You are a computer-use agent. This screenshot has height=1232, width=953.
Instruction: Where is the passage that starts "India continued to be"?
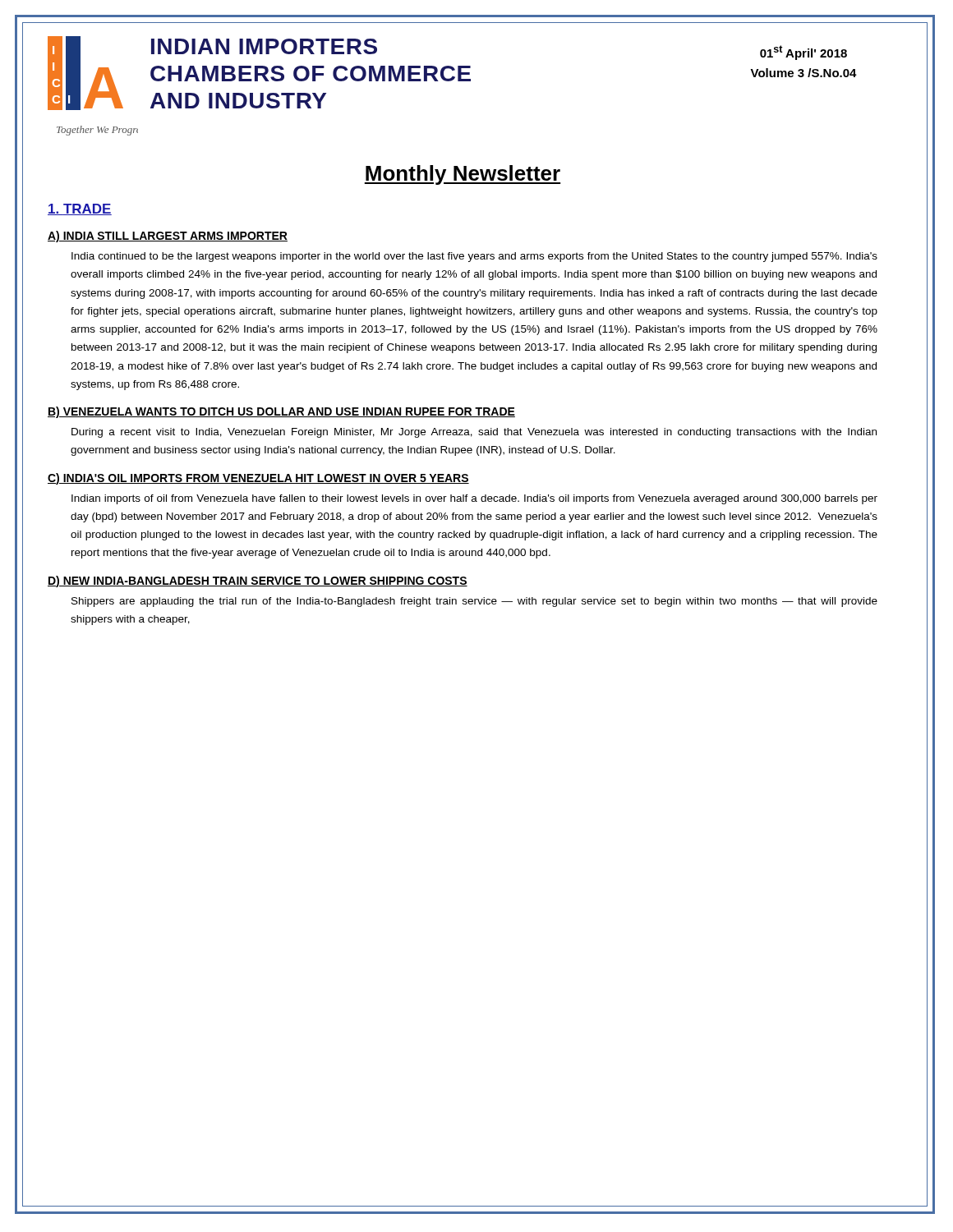(474, 320)
